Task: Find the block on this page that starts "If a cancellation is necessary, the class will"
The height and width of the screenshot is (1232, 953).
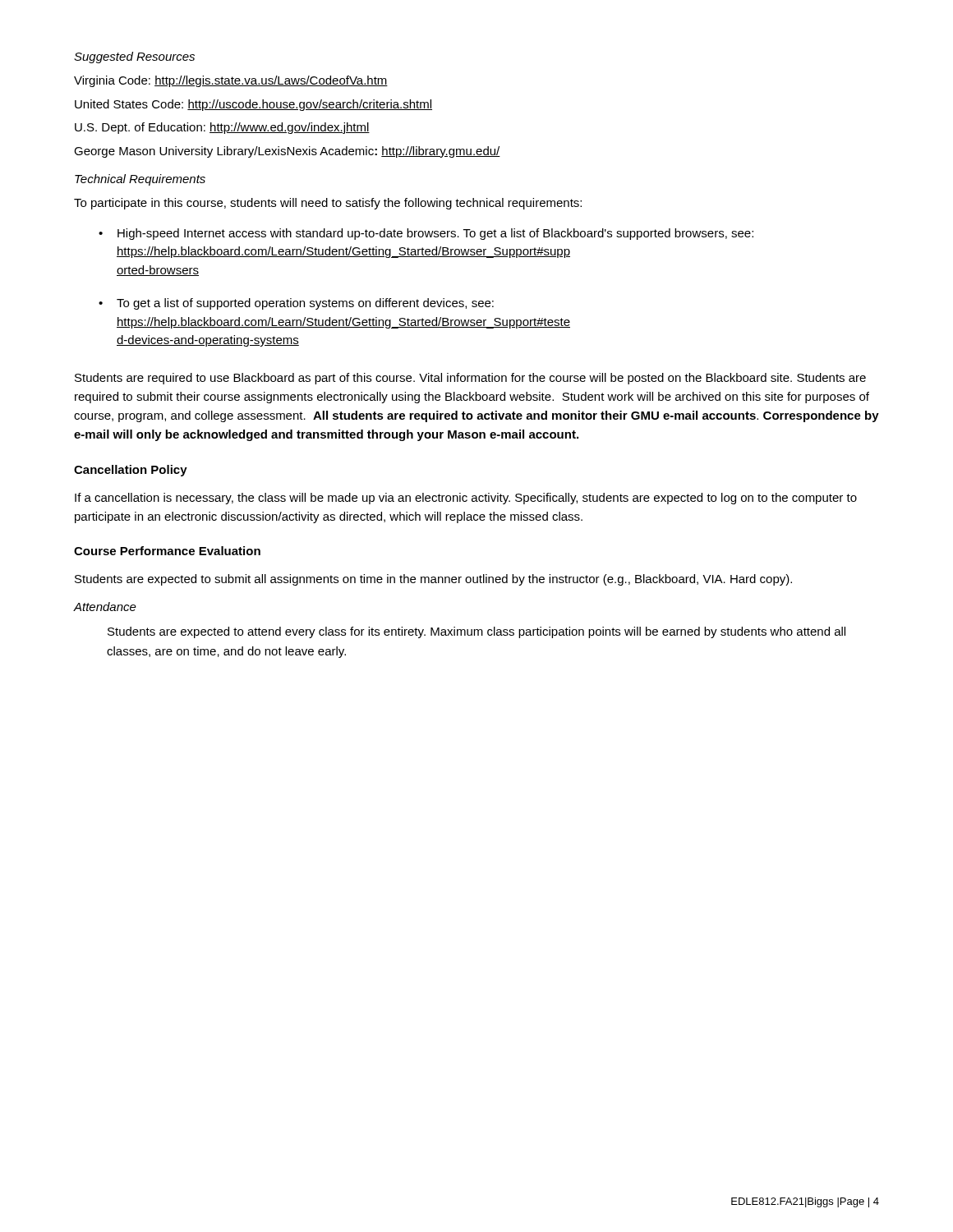Action: [x=465, y=506]
